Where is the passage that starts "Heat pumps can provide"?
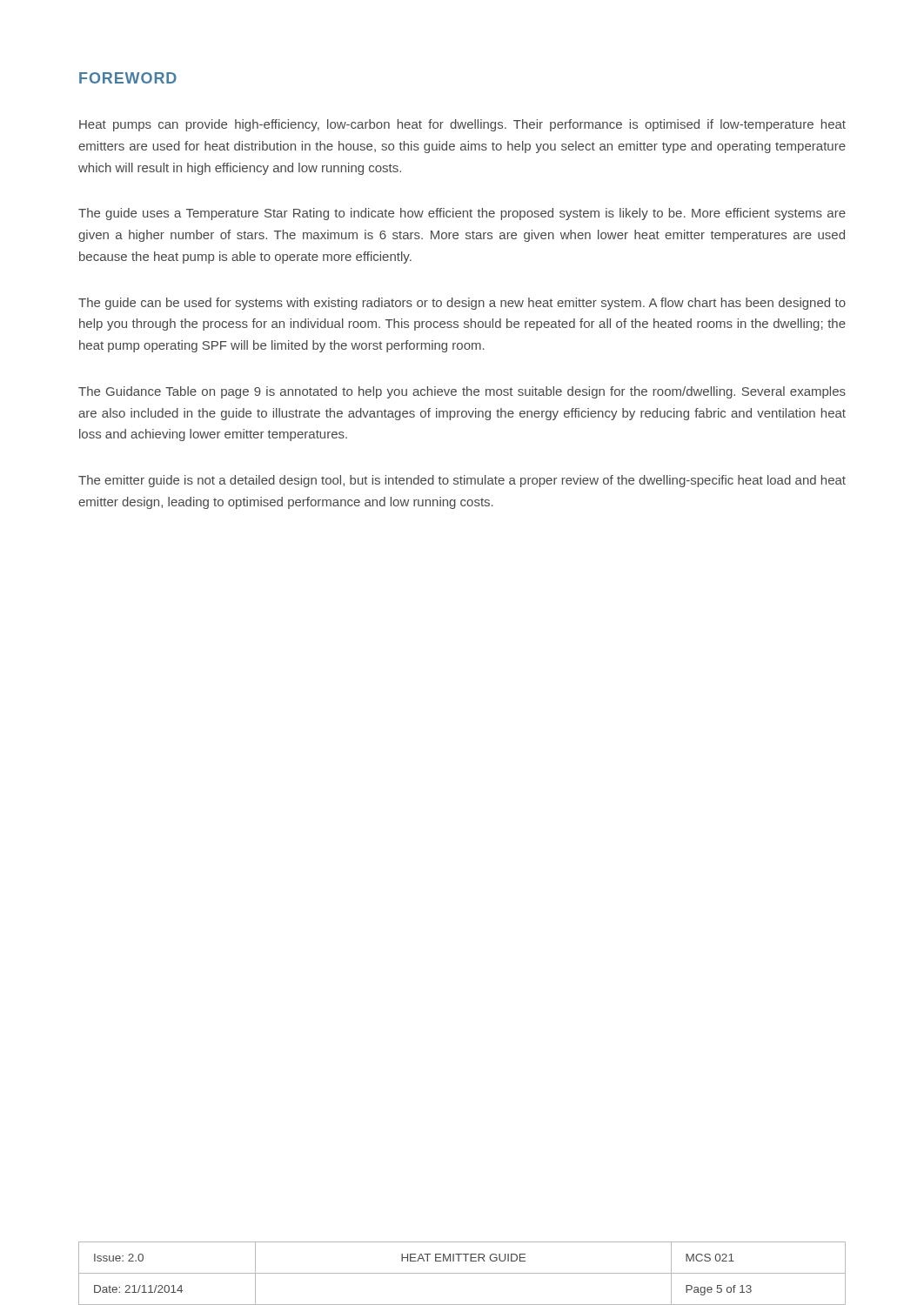 pyautogui.click(x=462, y=146)
